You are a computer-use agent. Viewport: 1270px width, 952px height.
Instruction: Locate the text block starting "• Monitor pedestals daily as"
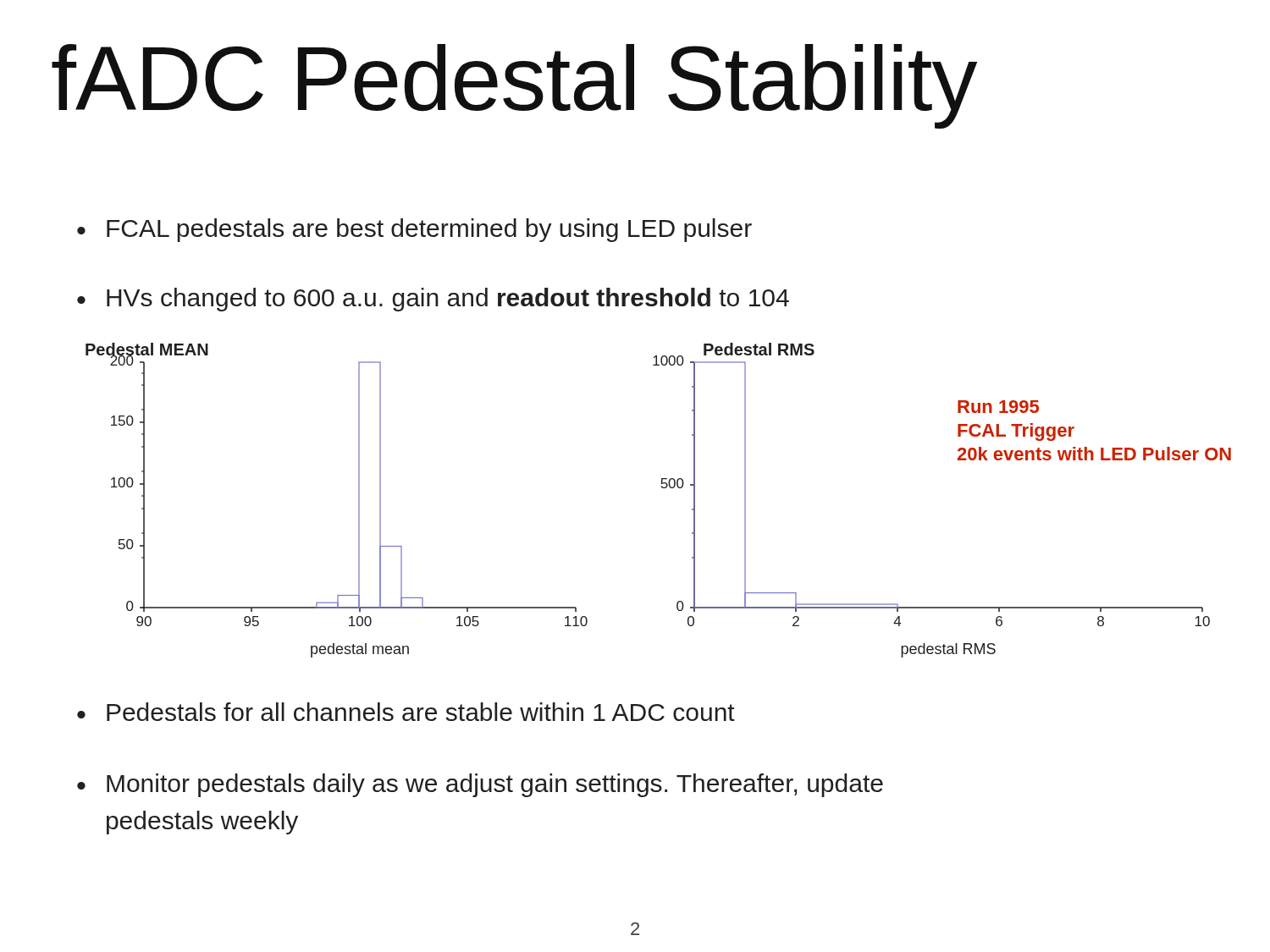480,802
